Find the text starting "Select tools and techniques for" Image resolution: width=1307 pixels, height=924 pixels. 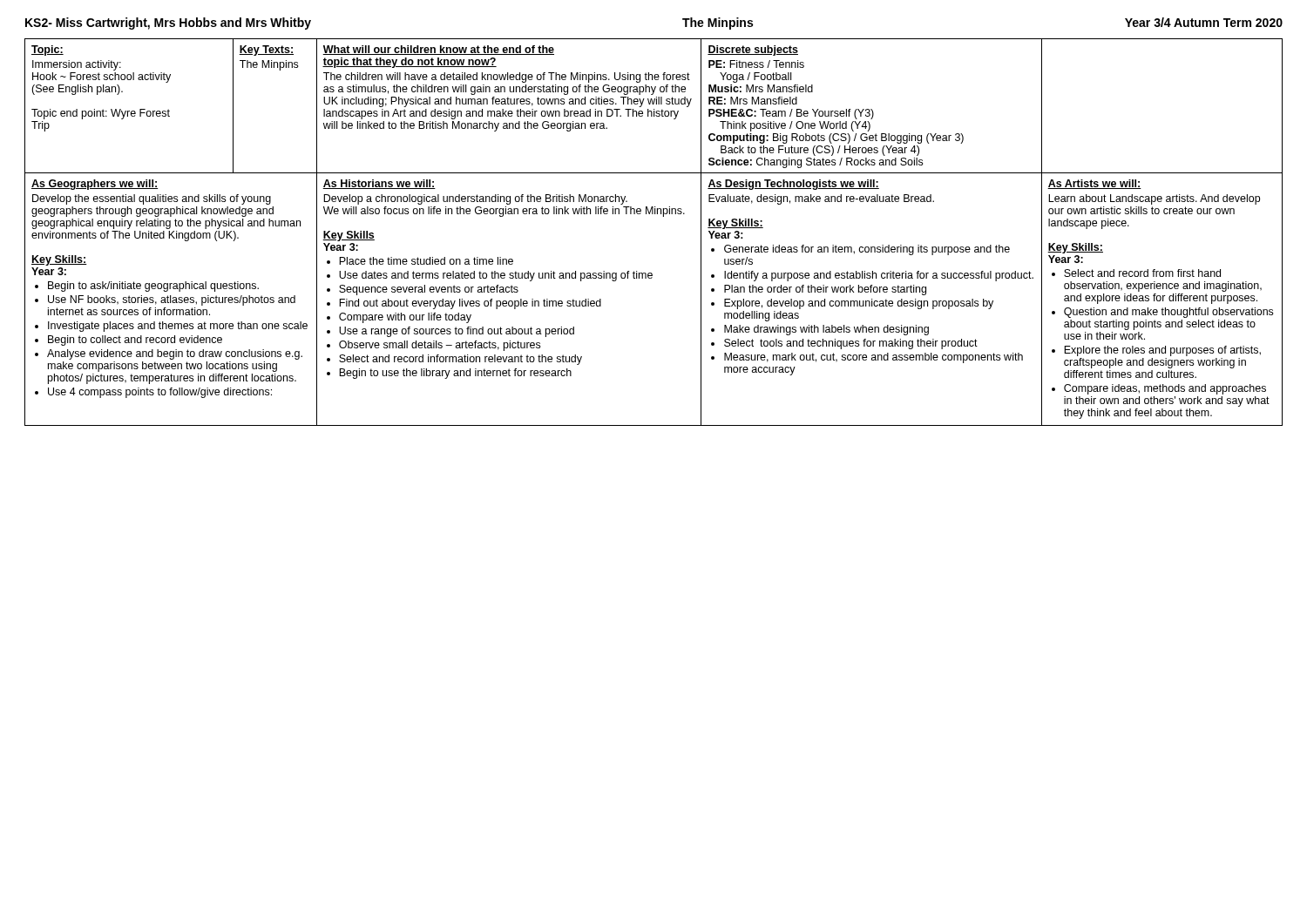[850, 343]
